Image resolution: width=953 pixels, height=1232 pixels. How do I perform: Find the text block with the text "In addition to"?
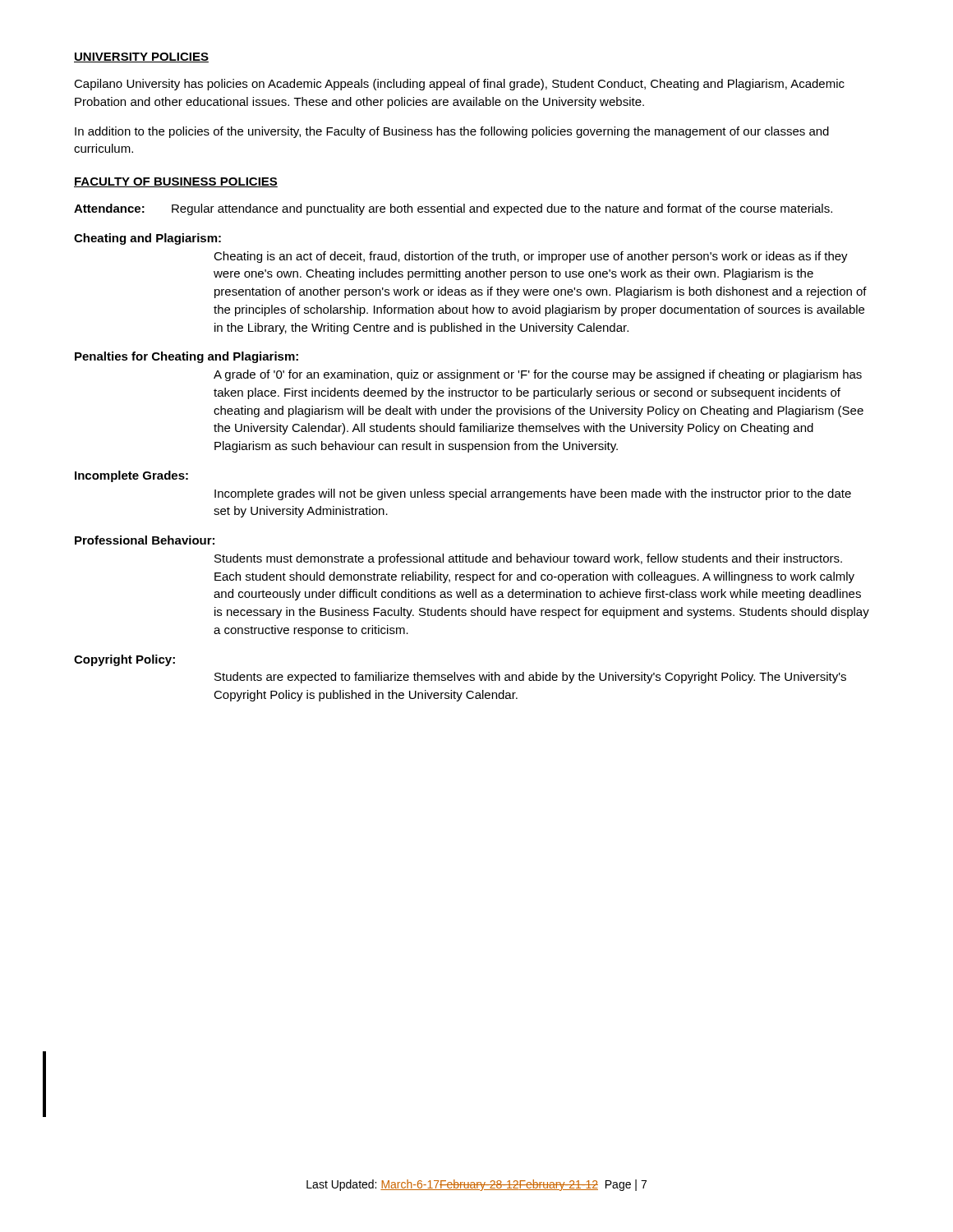click(x=452, y=140)
